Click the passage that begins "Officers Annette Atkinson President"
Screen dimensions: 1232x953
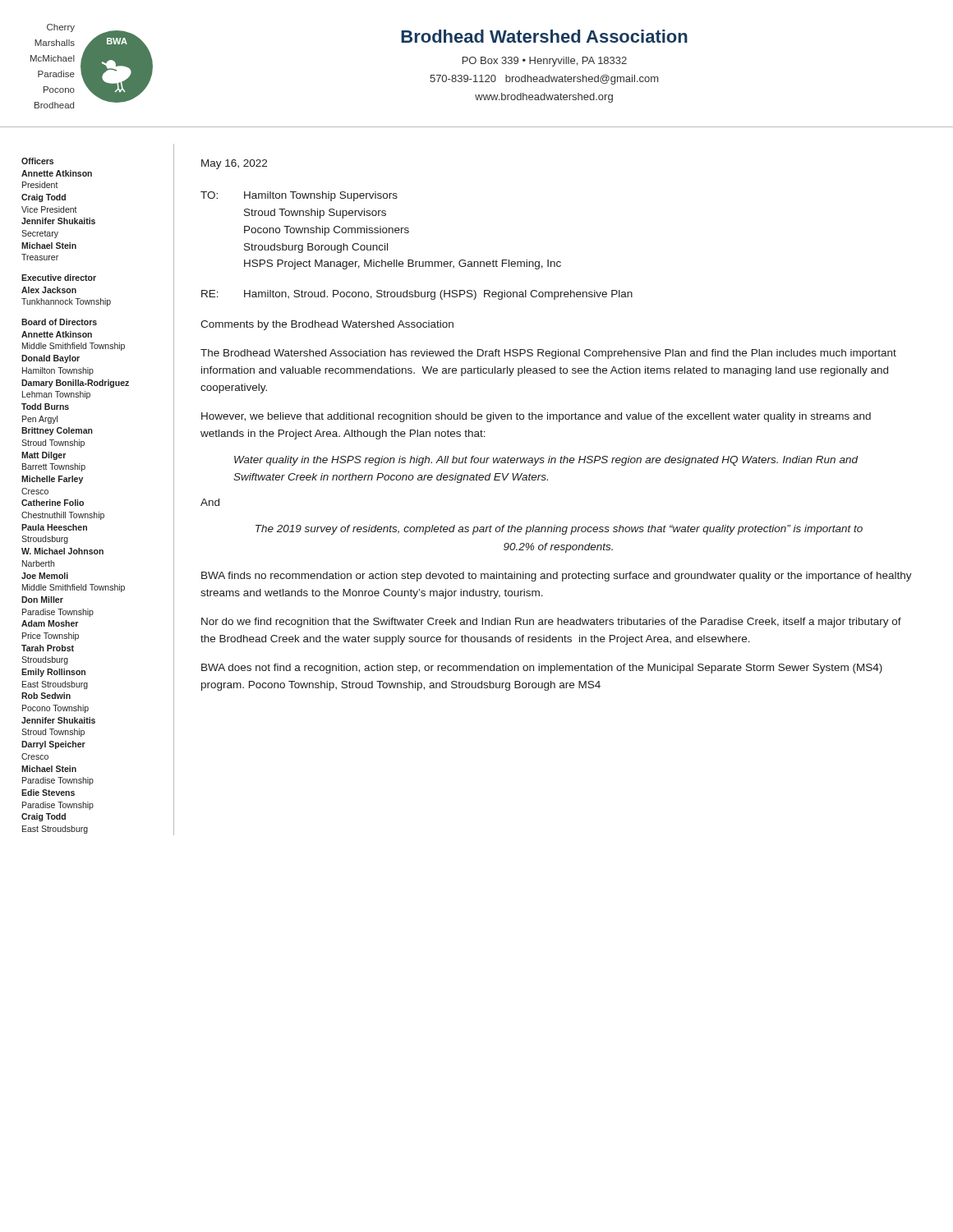(x=37, y=161)
